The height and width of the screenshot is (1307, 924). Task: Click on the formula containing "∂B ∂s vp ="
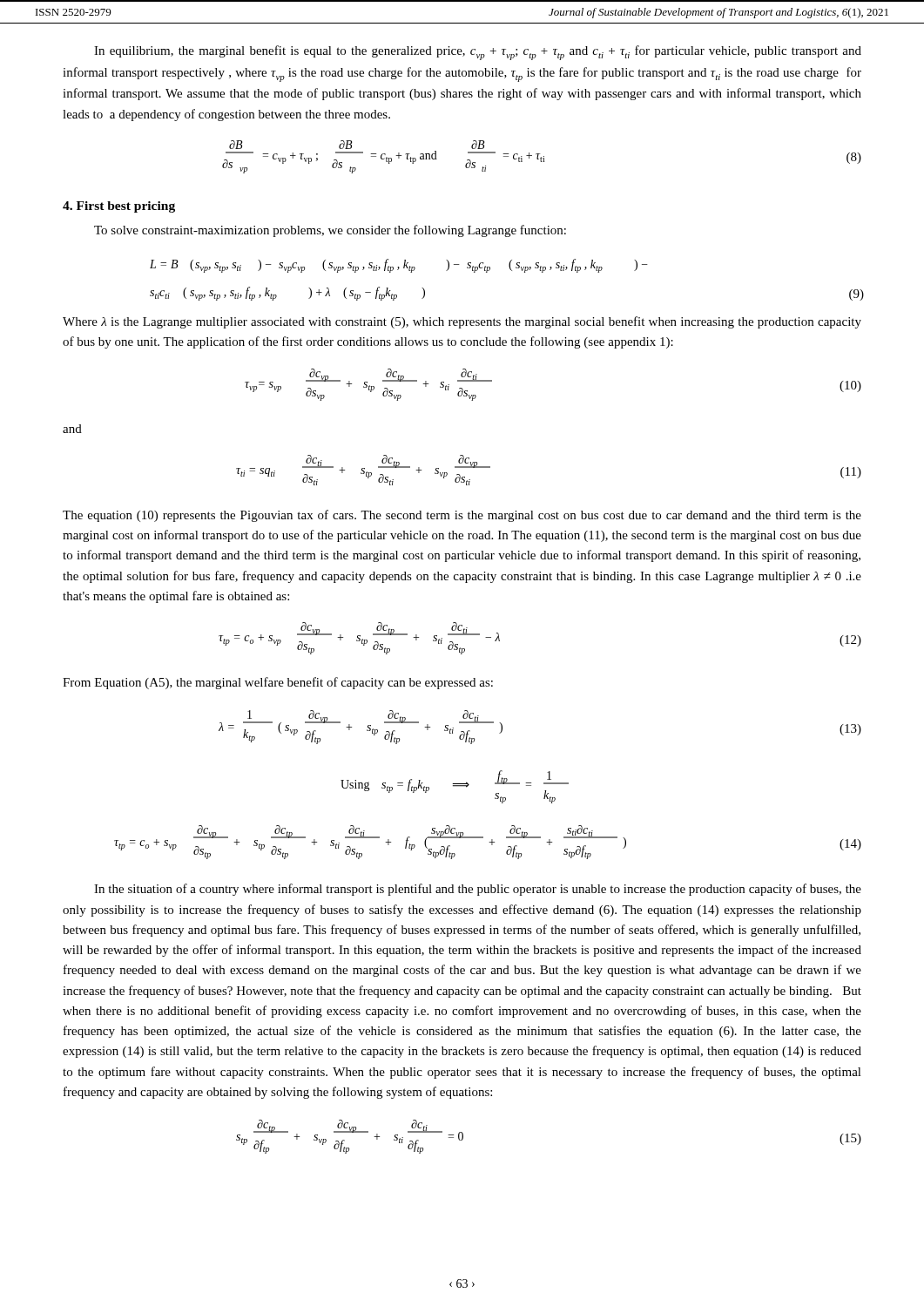tap(462, 158)
